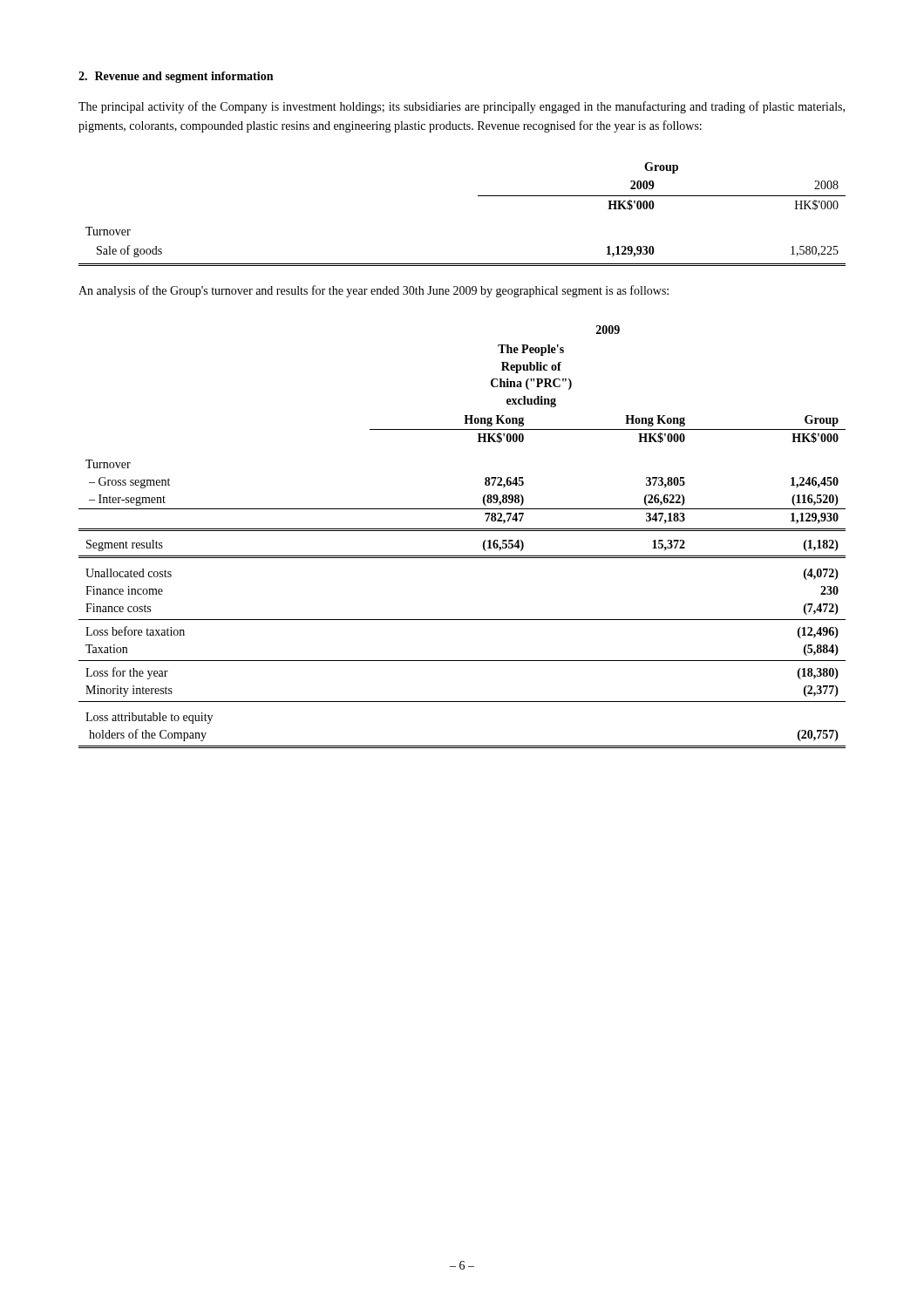Select the text block that says "The principal activity of the Company is"
Viewport: 924px width, 1308px height.
point(462,117)
